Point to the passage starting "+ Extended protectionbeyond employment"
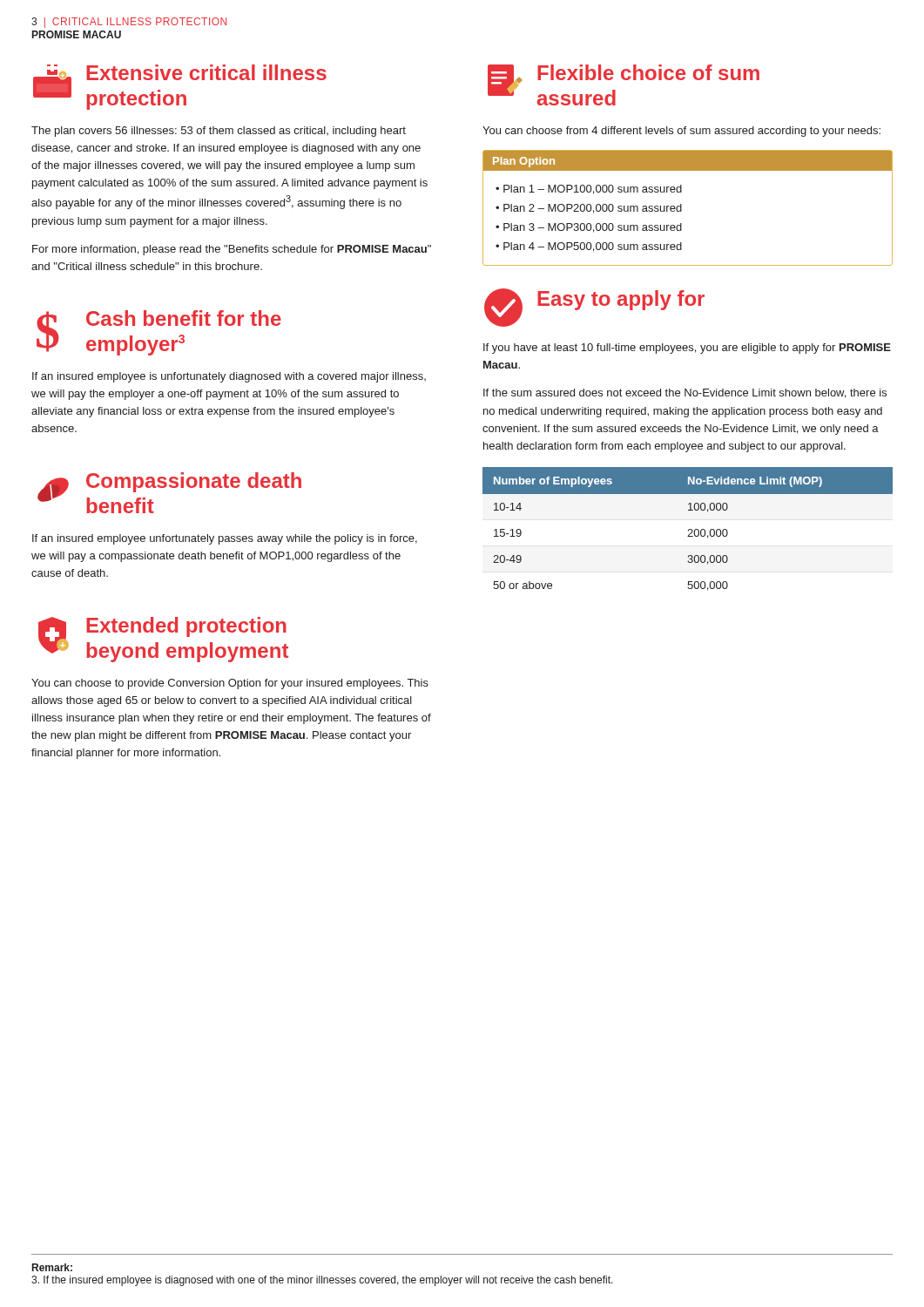Image resolution: width=924 pixels, height=1307 pixels. 232,639
